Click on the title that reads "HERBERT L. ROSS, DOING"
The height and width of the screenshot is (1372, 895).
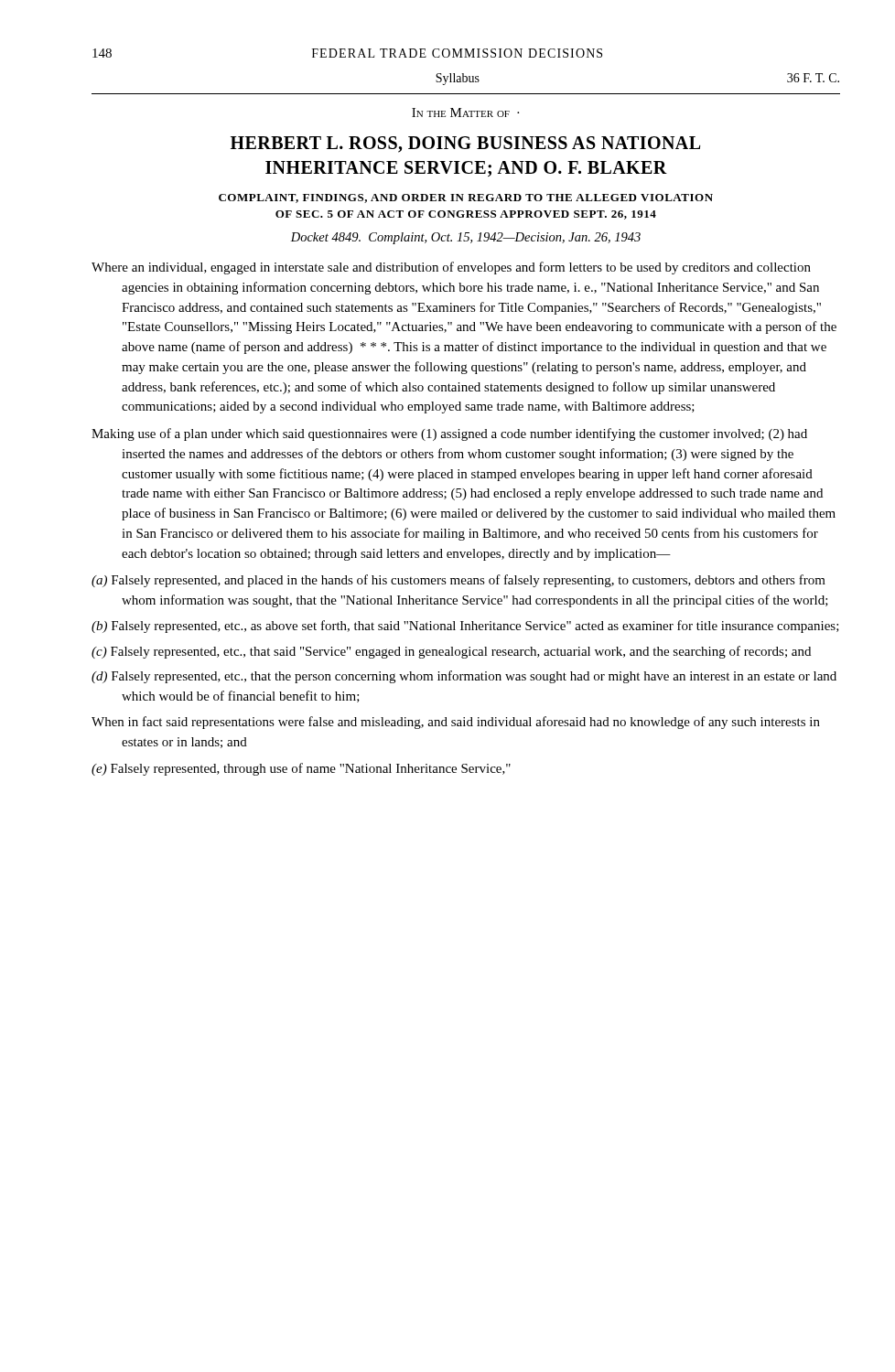[466, 155]
